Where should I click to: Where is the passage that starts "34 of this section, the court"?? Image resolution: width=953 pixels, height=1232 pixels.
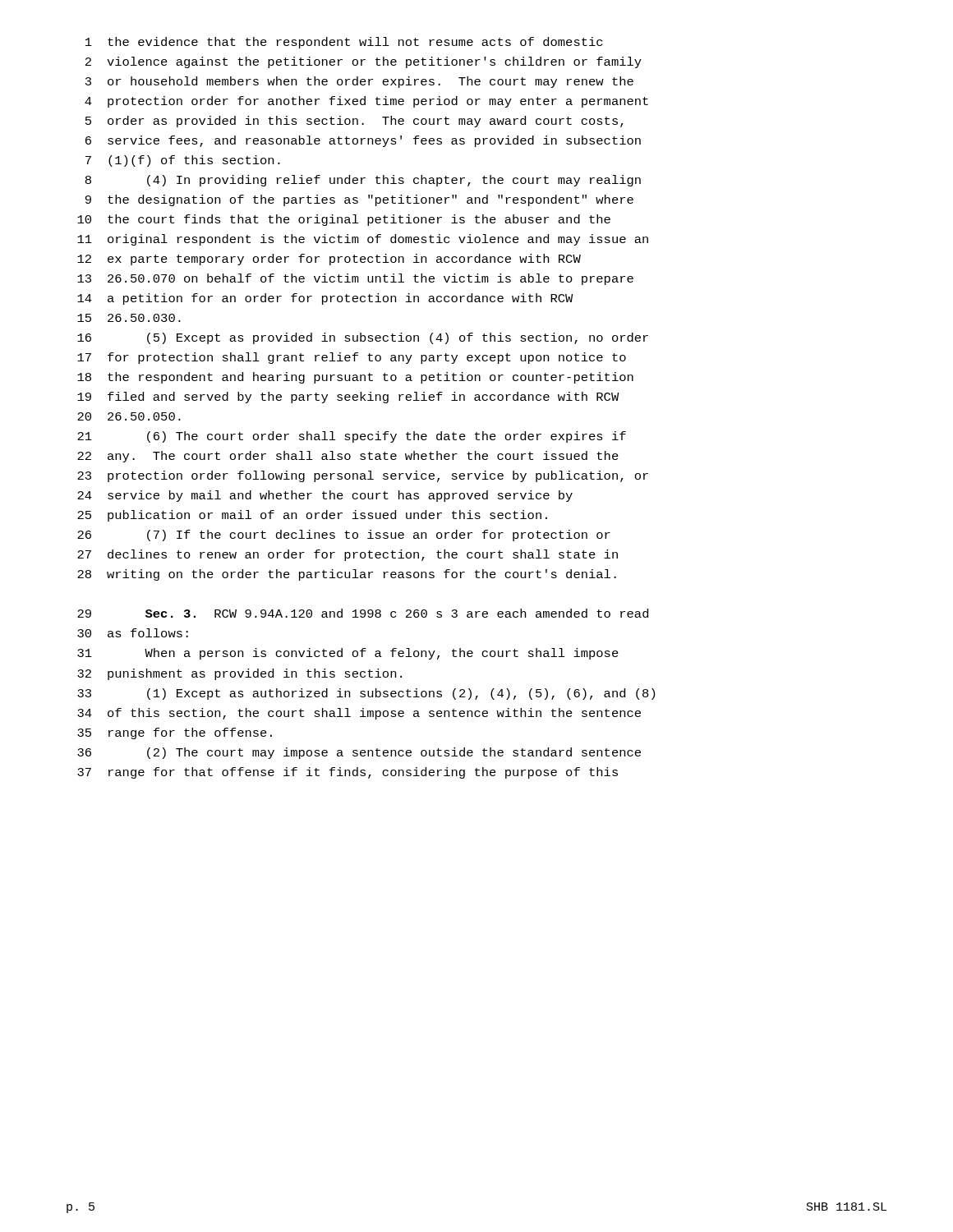click(x=476, y=713)
